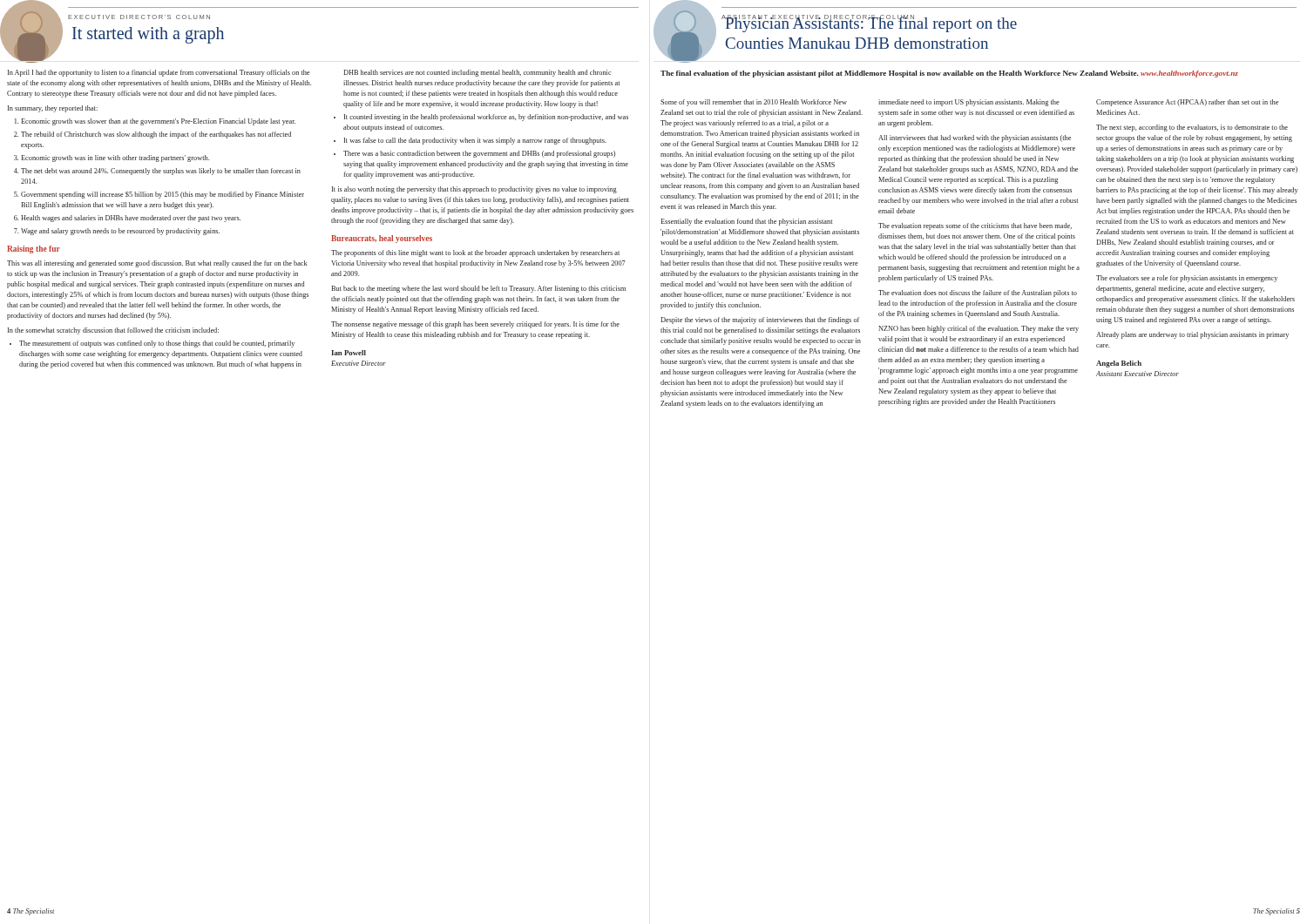Point to the block starting "It counted investing in the"
Viewport: 1307px width, 924px height.
(x=486, y=122)
